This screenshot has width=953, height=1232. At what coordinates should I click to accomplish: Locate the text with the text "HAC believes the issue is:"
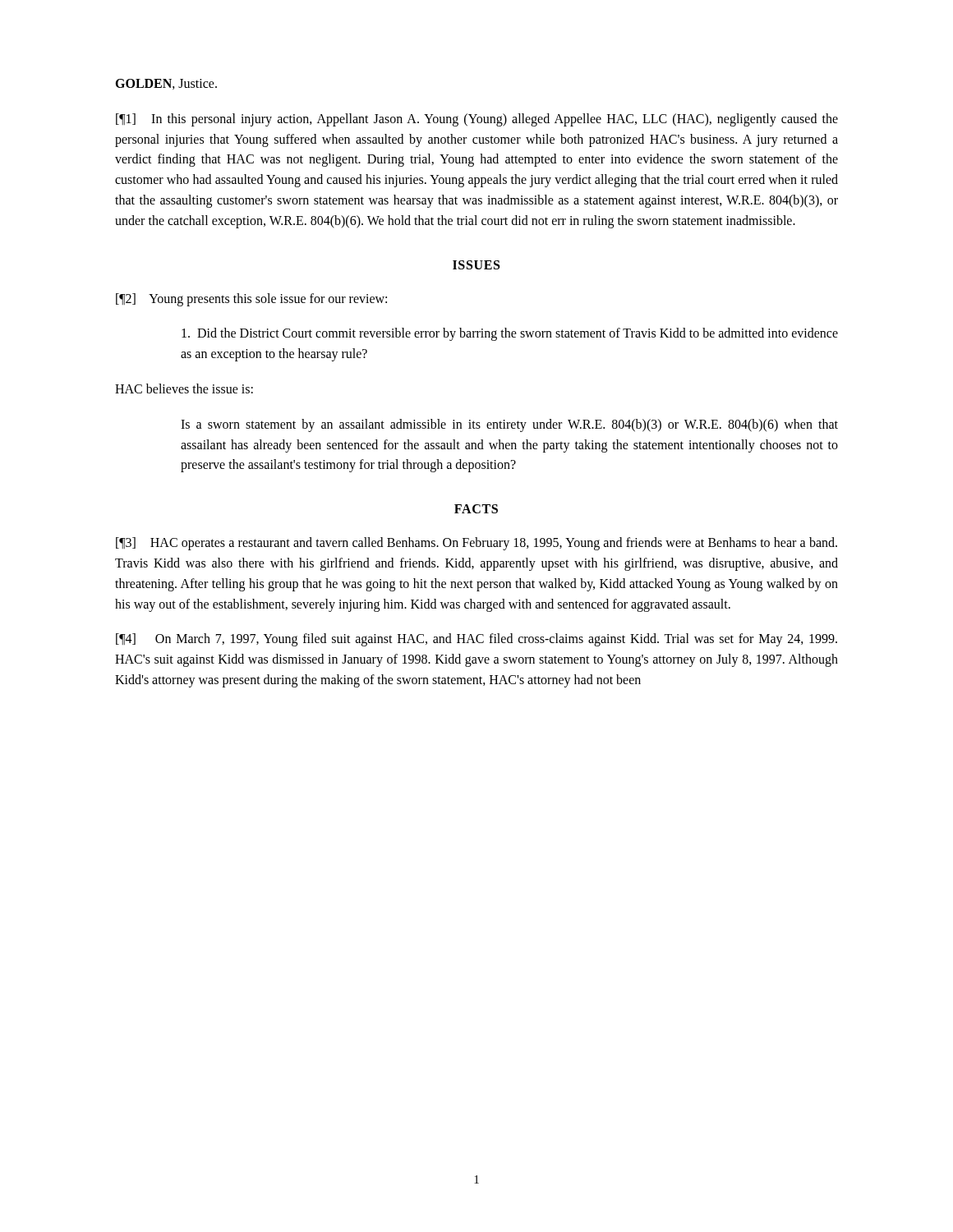184,388
